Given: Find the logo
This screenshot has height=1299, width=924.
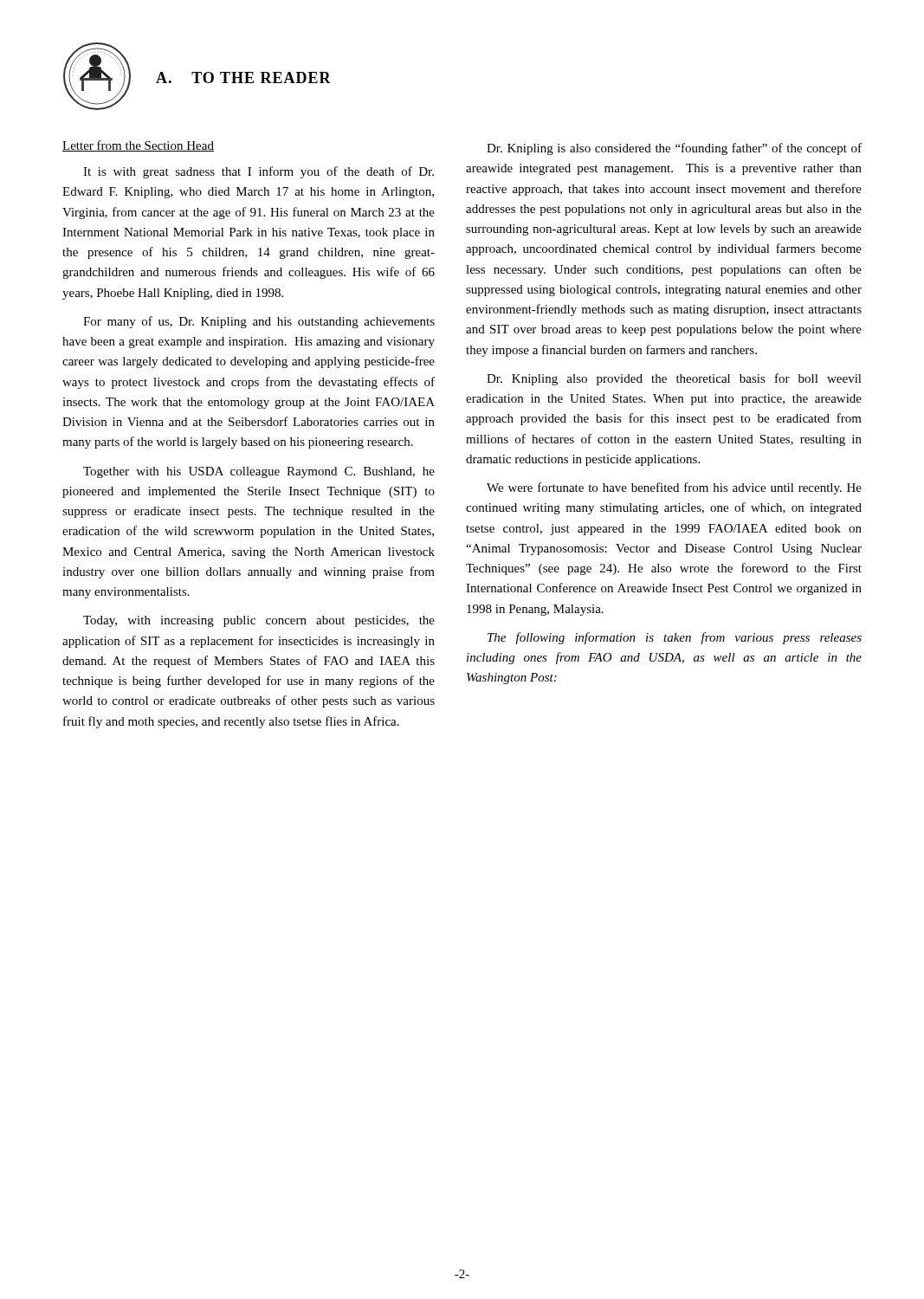Looking at the screenshot, I should 101,78.
